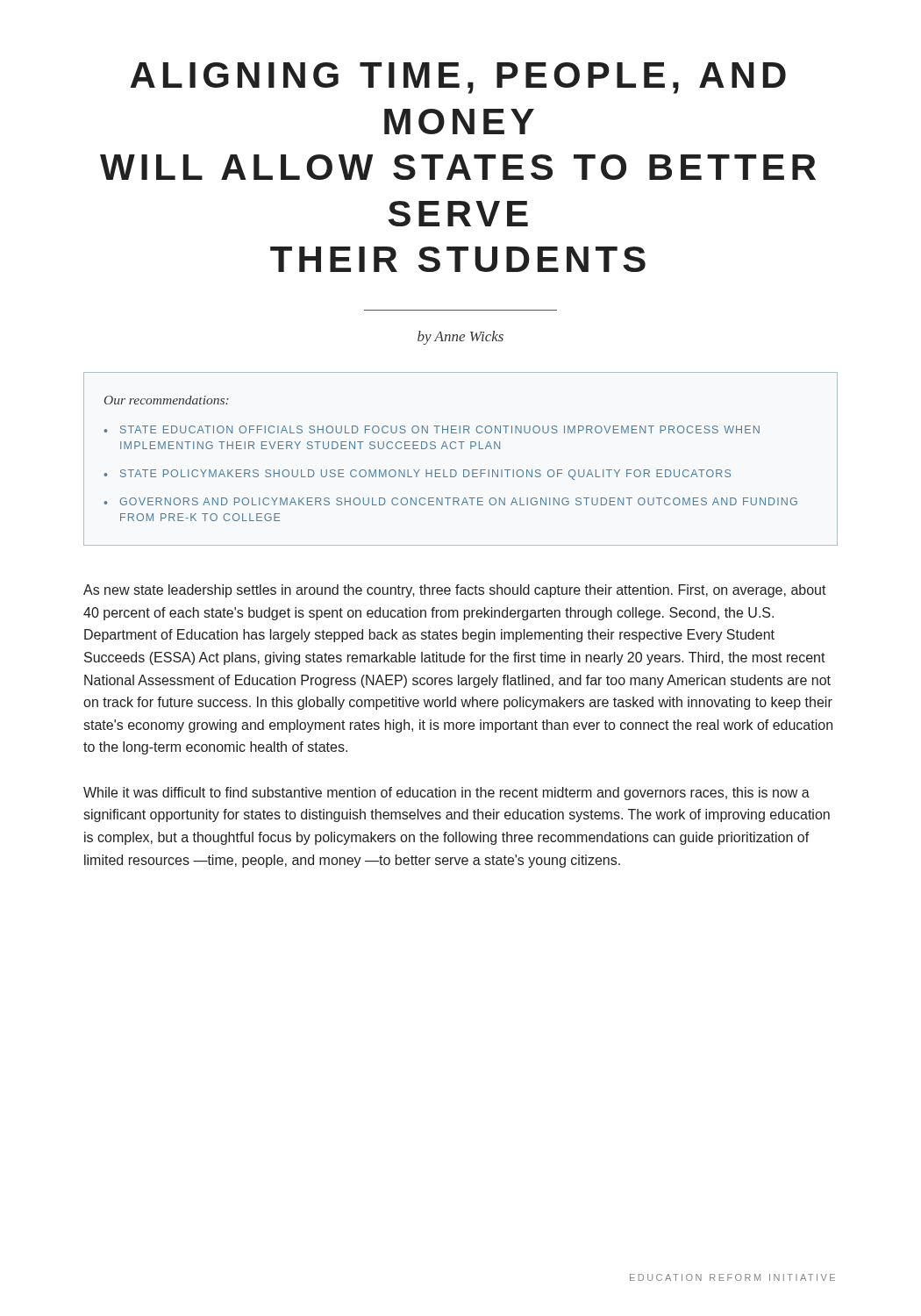
Task: Click on the list item with the text "STATE POLICYMAKERS SHOULD USE"
Action: pos(426,474)
